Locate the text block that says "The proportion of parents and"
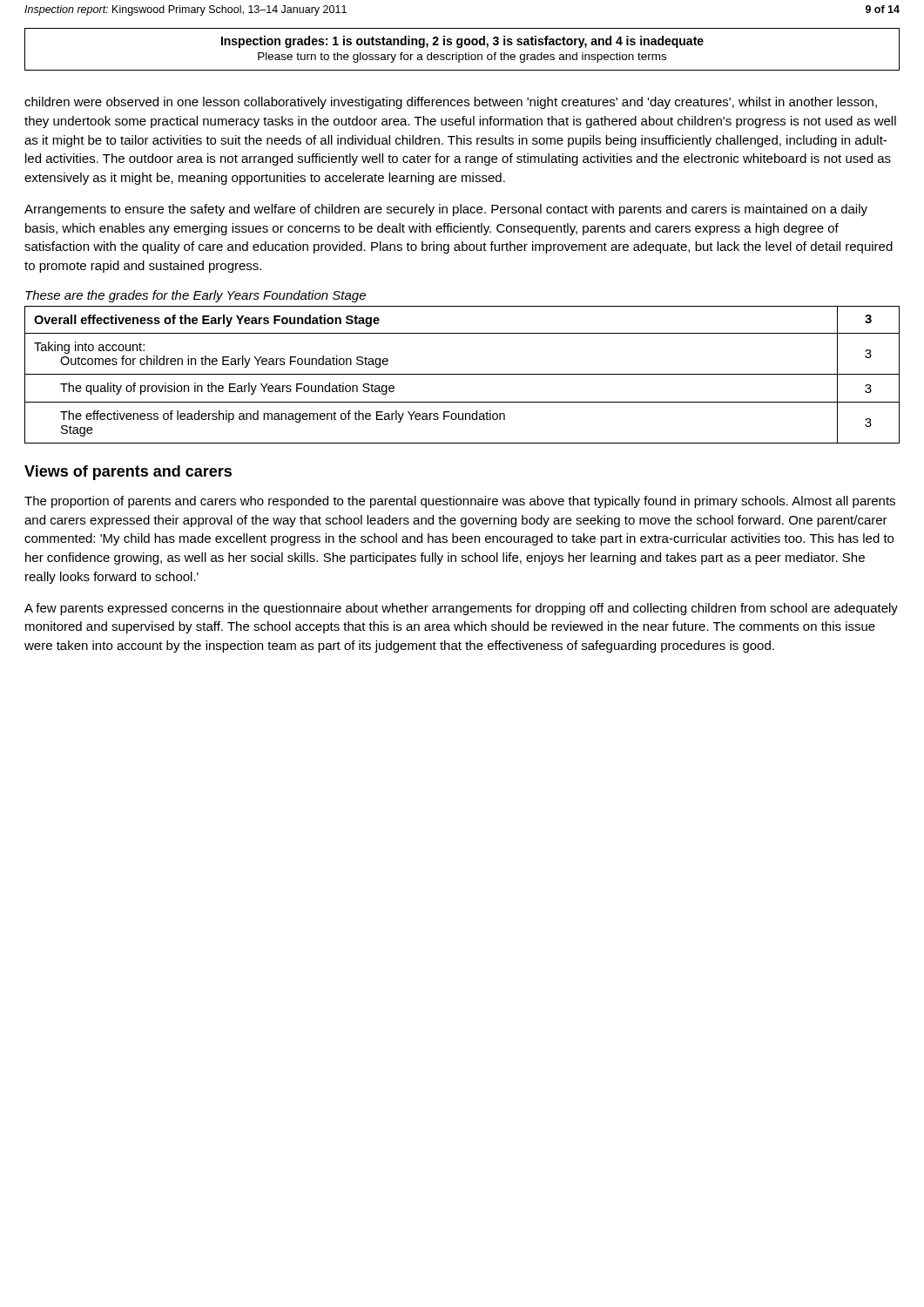 pyautogui.click(x=460, y=538)
